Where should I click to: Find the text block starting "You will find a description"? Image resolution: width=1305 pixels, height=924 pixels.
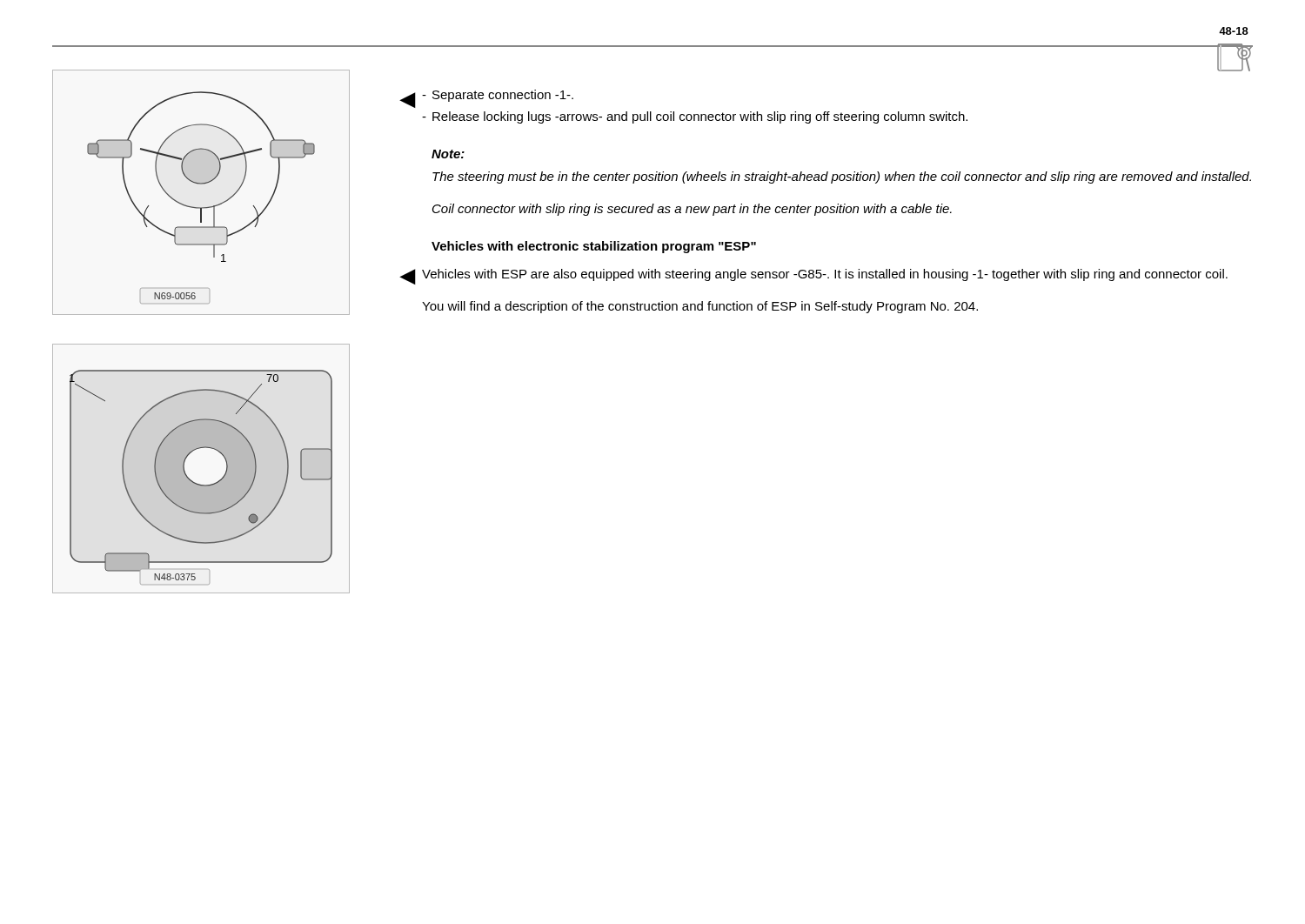pos(700,306)
